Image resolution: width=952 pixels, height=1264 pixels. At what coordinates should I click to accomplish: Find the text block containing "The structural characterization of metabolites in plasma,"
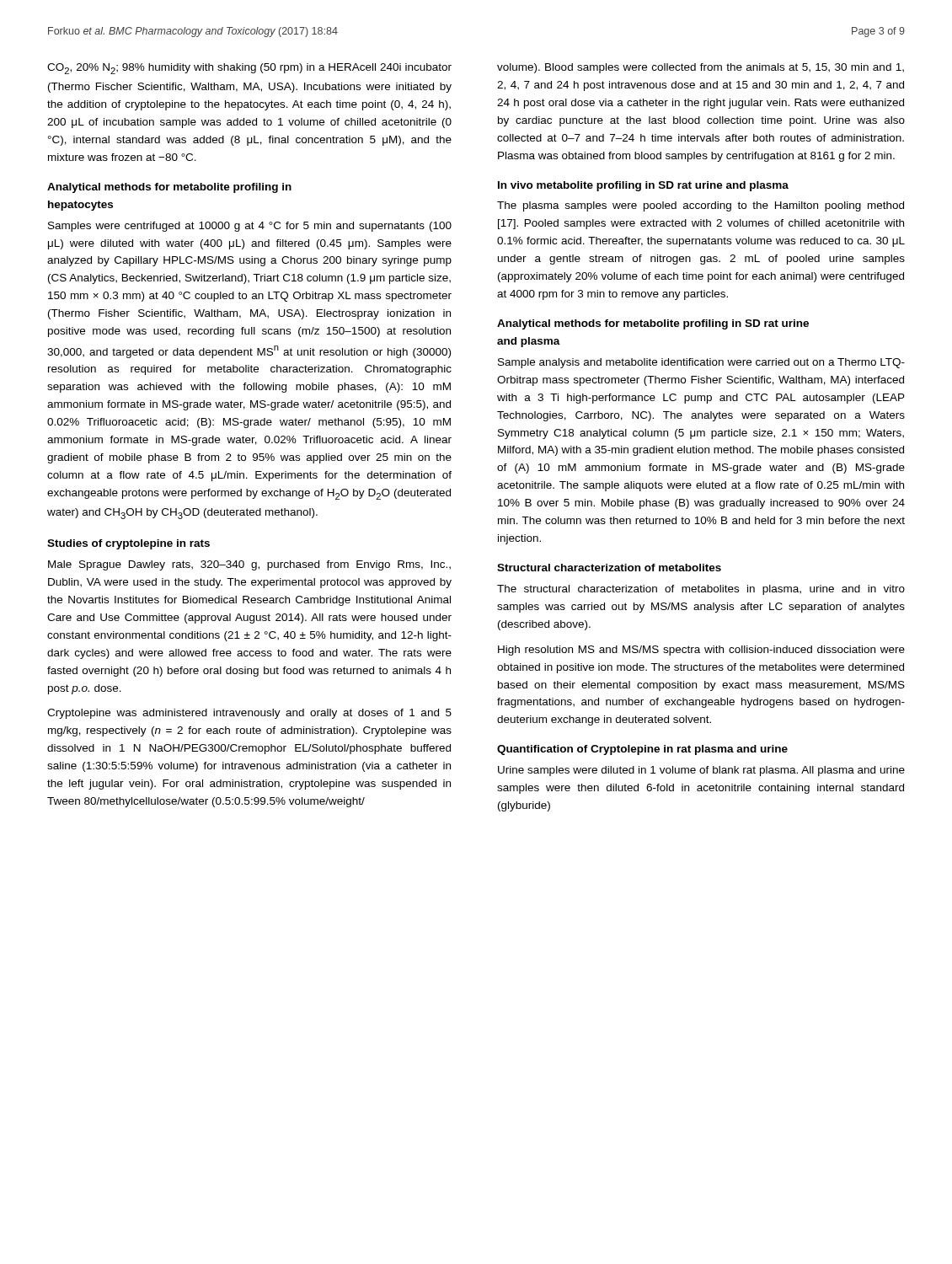pyautogui.click(x=701, y=655)
